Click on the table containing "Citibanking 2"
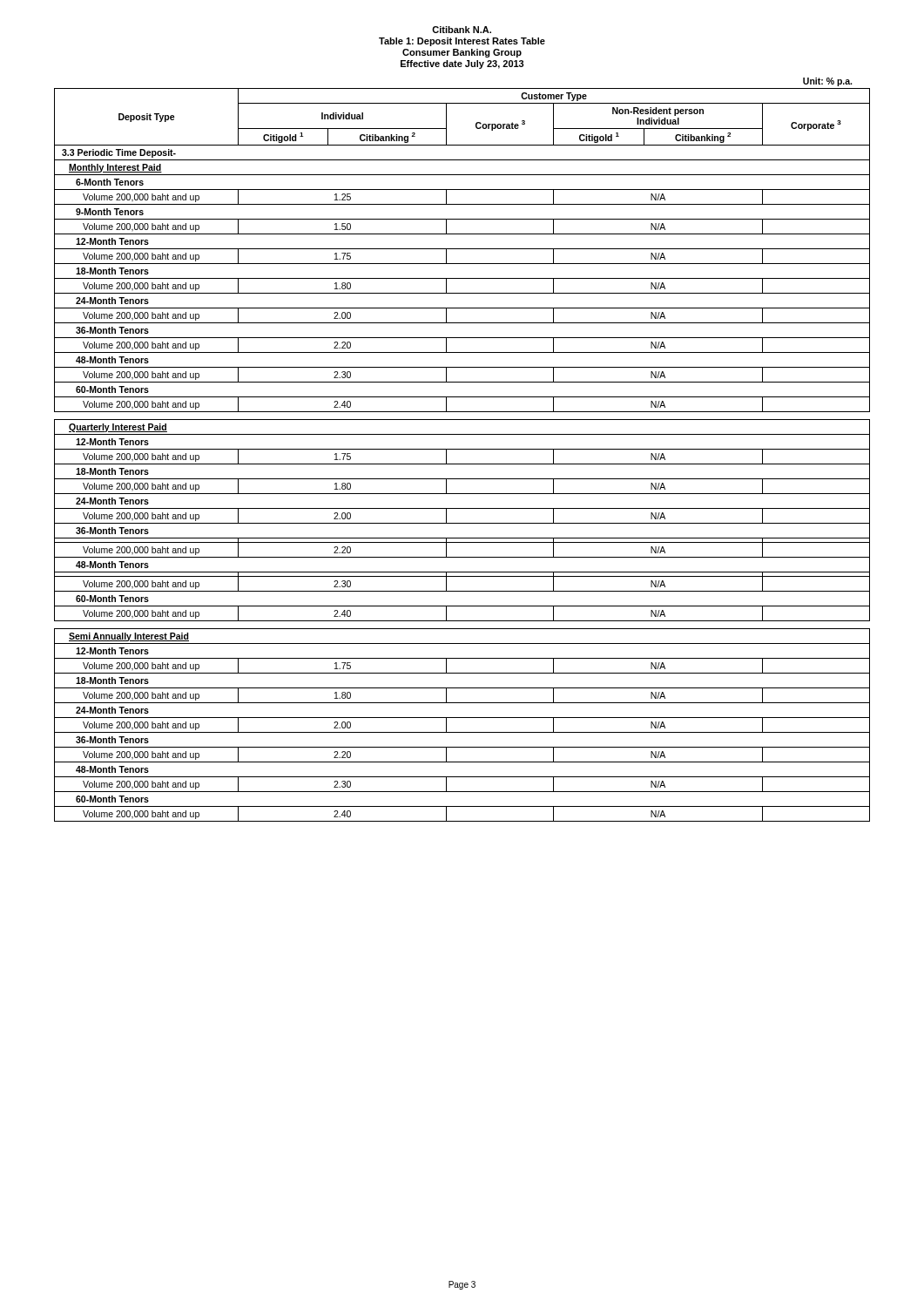The image size is (924, 1307). click(x=462, y=455)
